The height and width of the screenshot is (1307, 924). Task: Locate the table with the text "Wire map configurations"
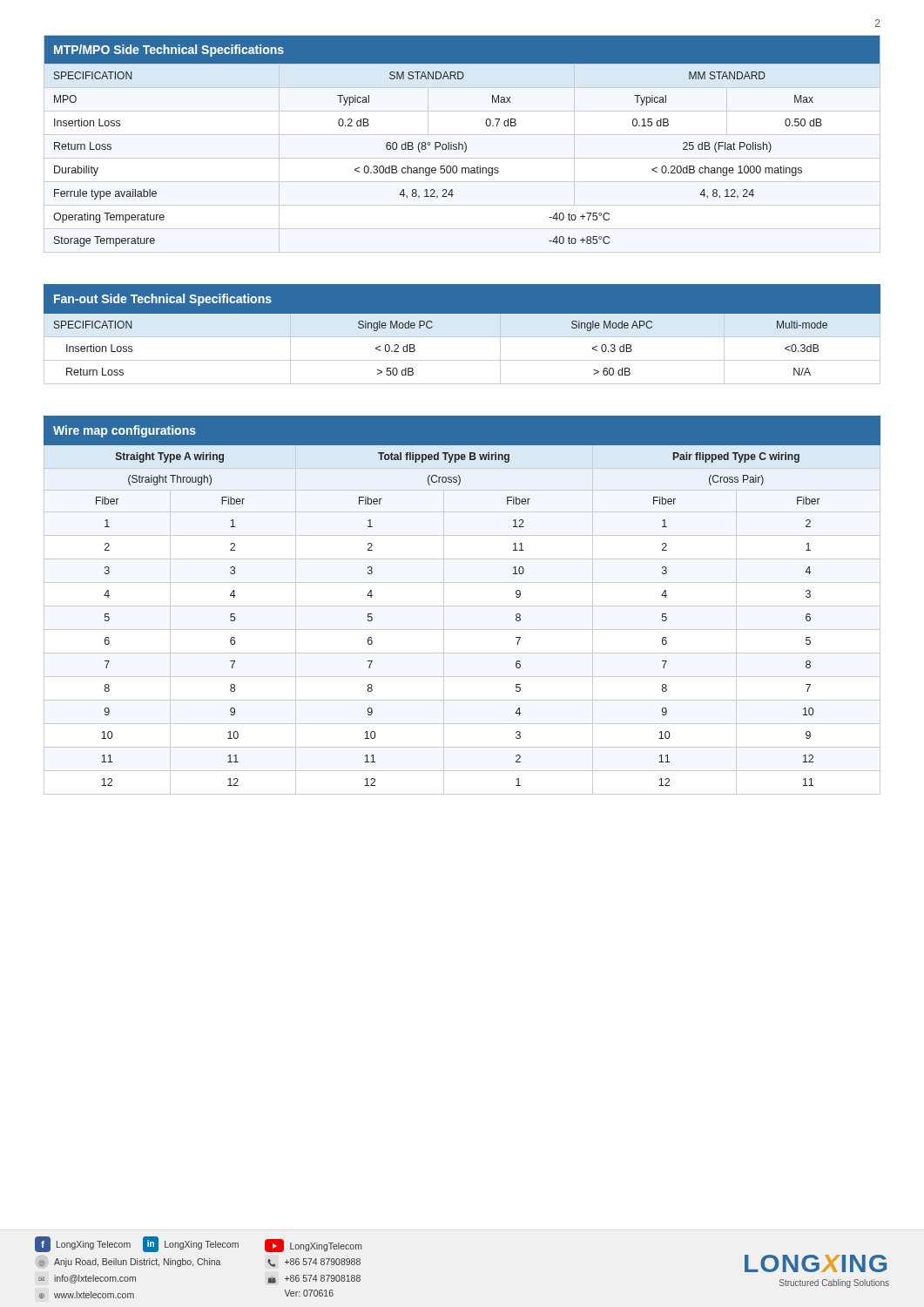pos(462,605)
